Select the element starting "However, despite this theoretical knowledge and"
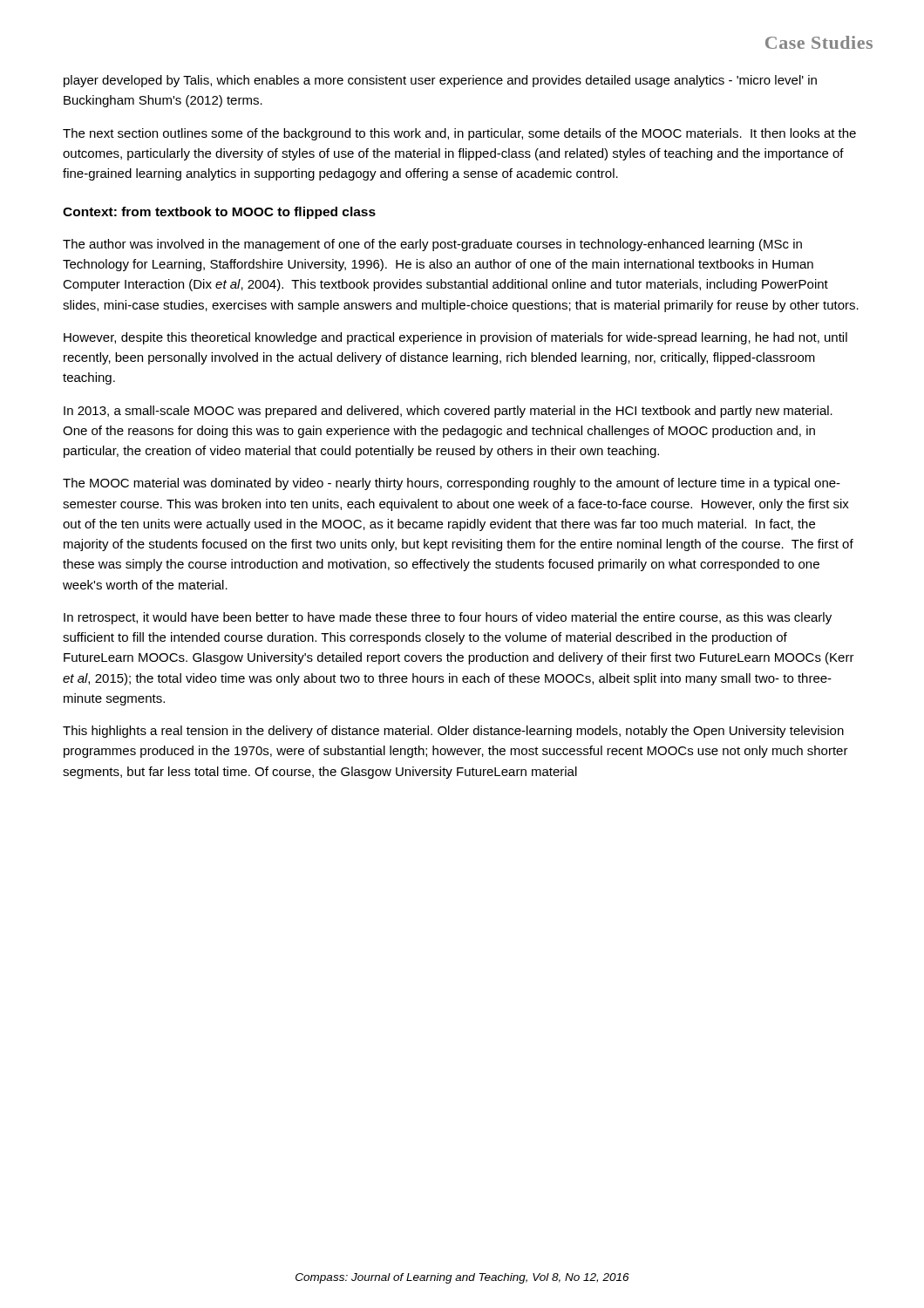Image resolution: width=924 pixels, height=1308 pixels. [455, 357]
